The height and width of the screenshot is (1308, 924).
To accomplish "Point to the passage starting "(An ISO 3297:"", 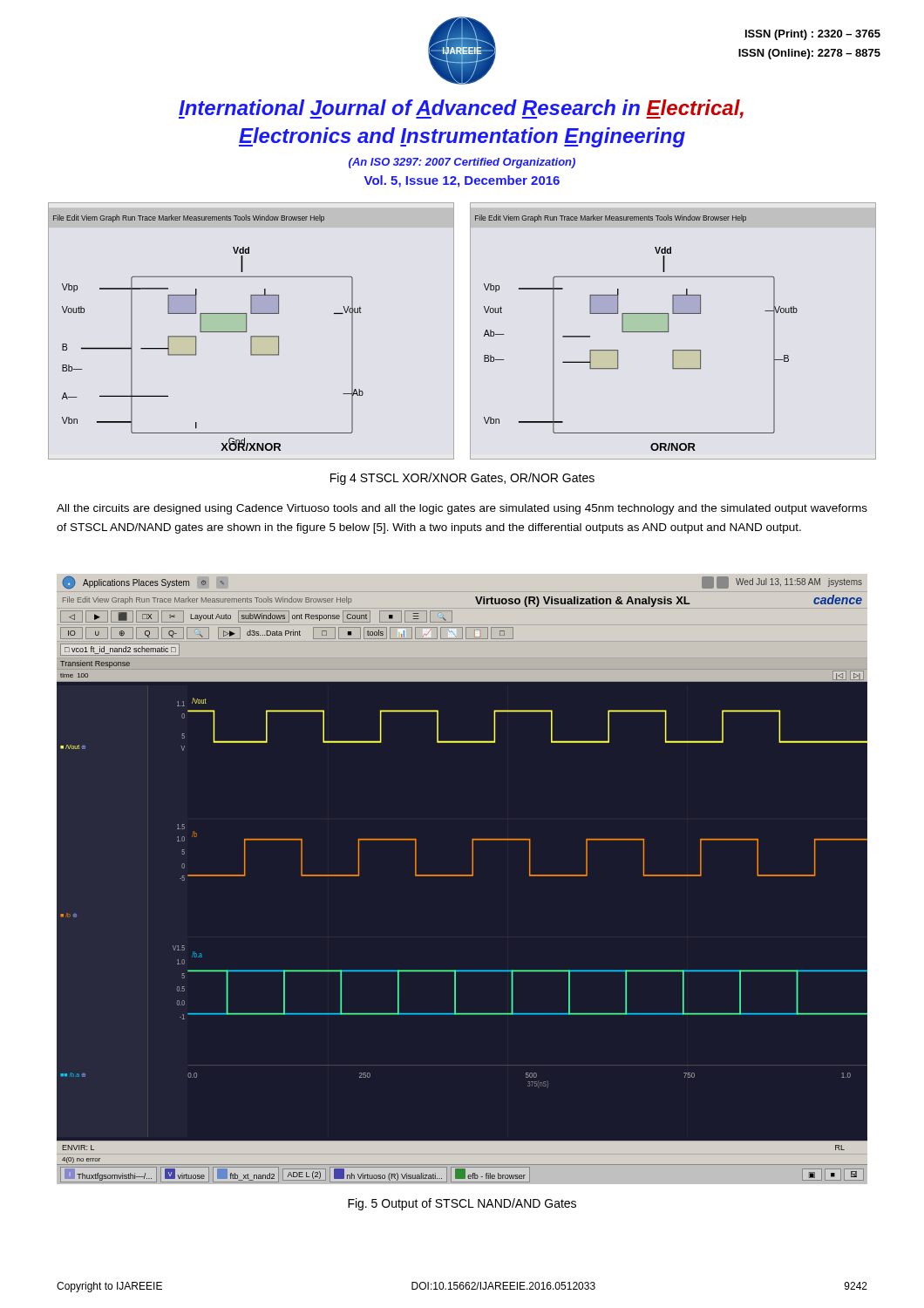I will click(x=462, y=162).
